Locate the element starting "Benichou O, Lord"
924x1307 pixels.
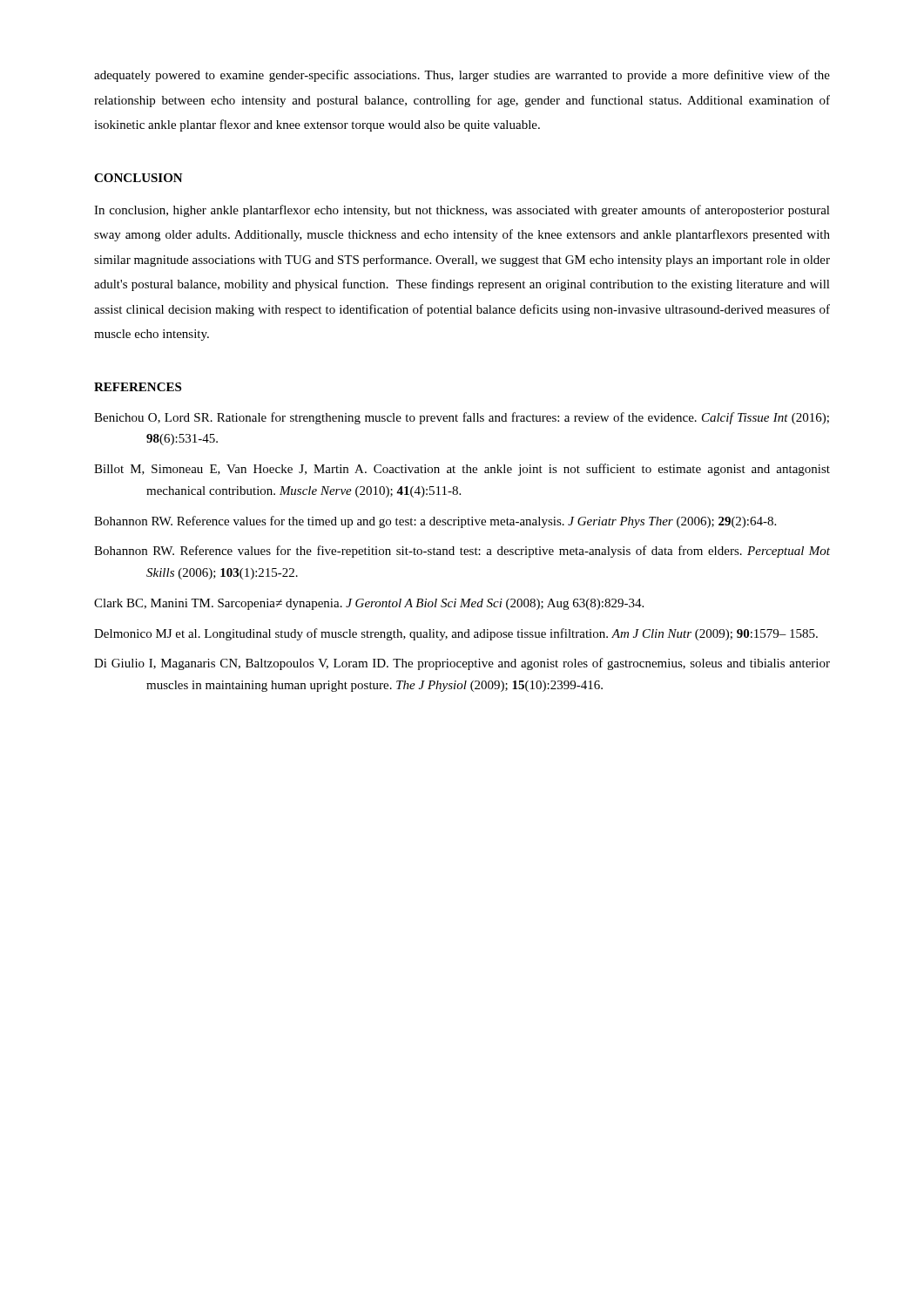point(462,428)
